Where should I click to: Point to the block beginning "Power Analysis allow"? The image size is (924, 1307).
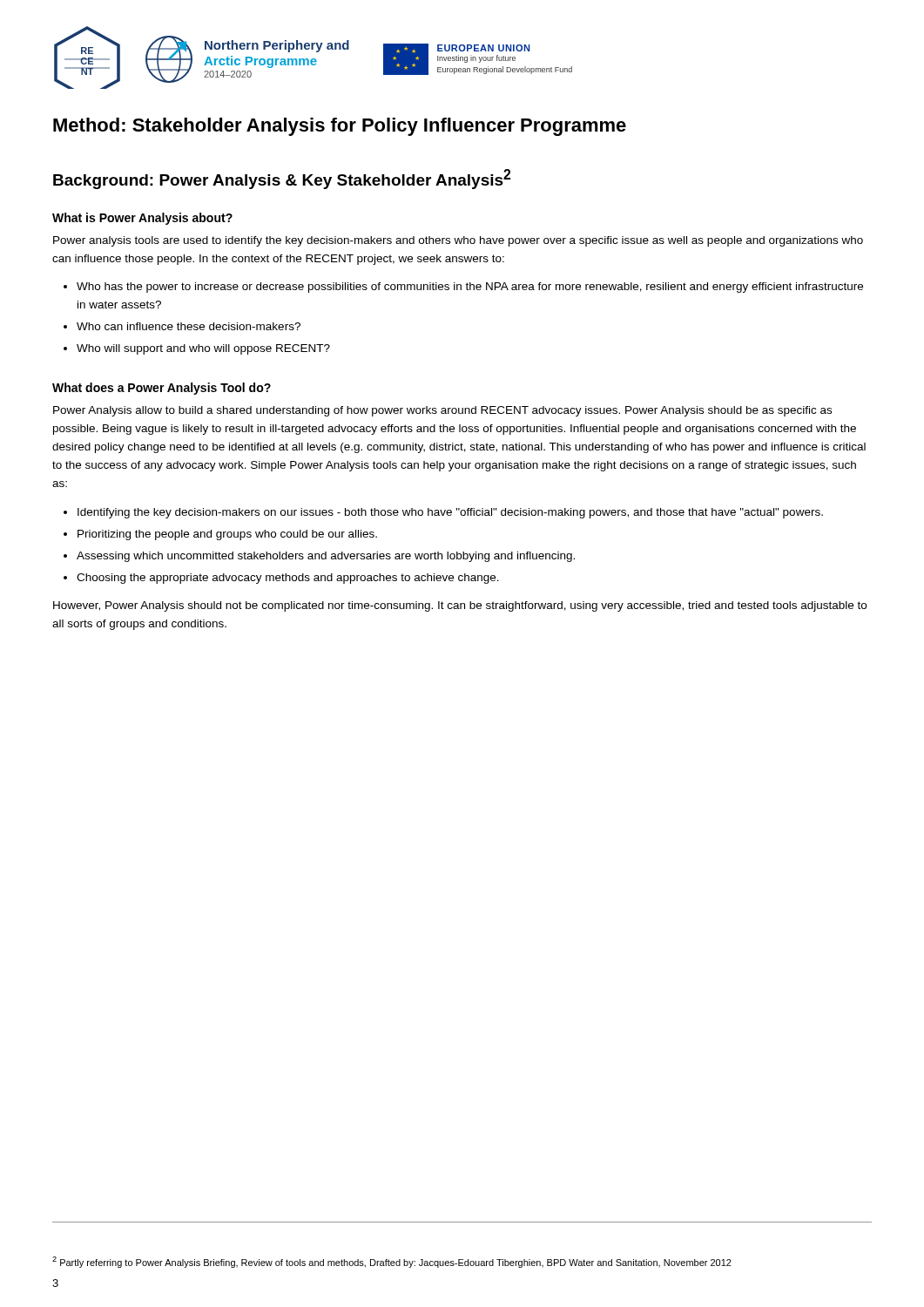pos(459,447)
